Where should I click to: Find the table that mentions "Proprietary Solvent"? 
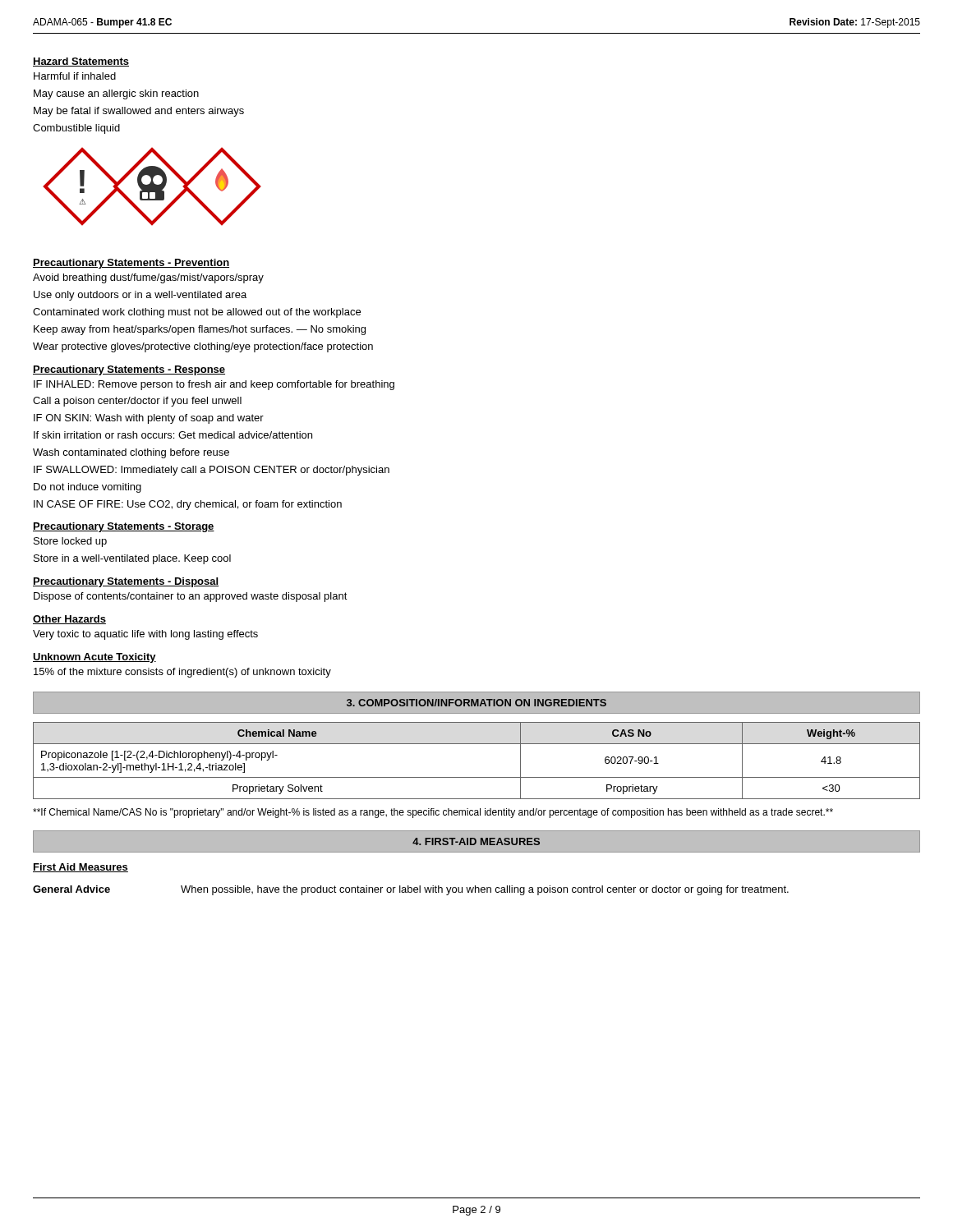click(476, 760)
